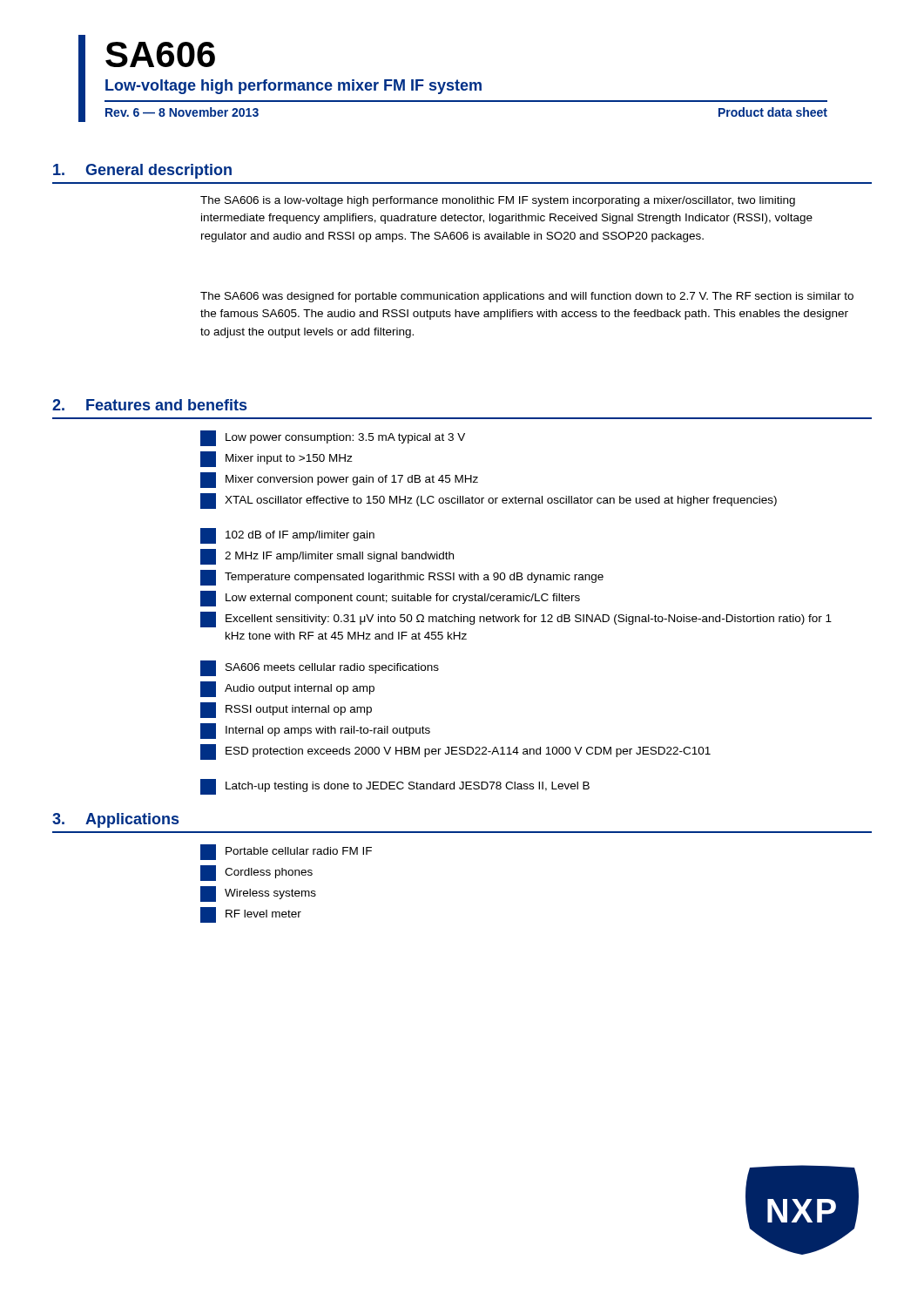
Task: Find the block on this page that starts "The SA606 was"
Action: point(527,314)
